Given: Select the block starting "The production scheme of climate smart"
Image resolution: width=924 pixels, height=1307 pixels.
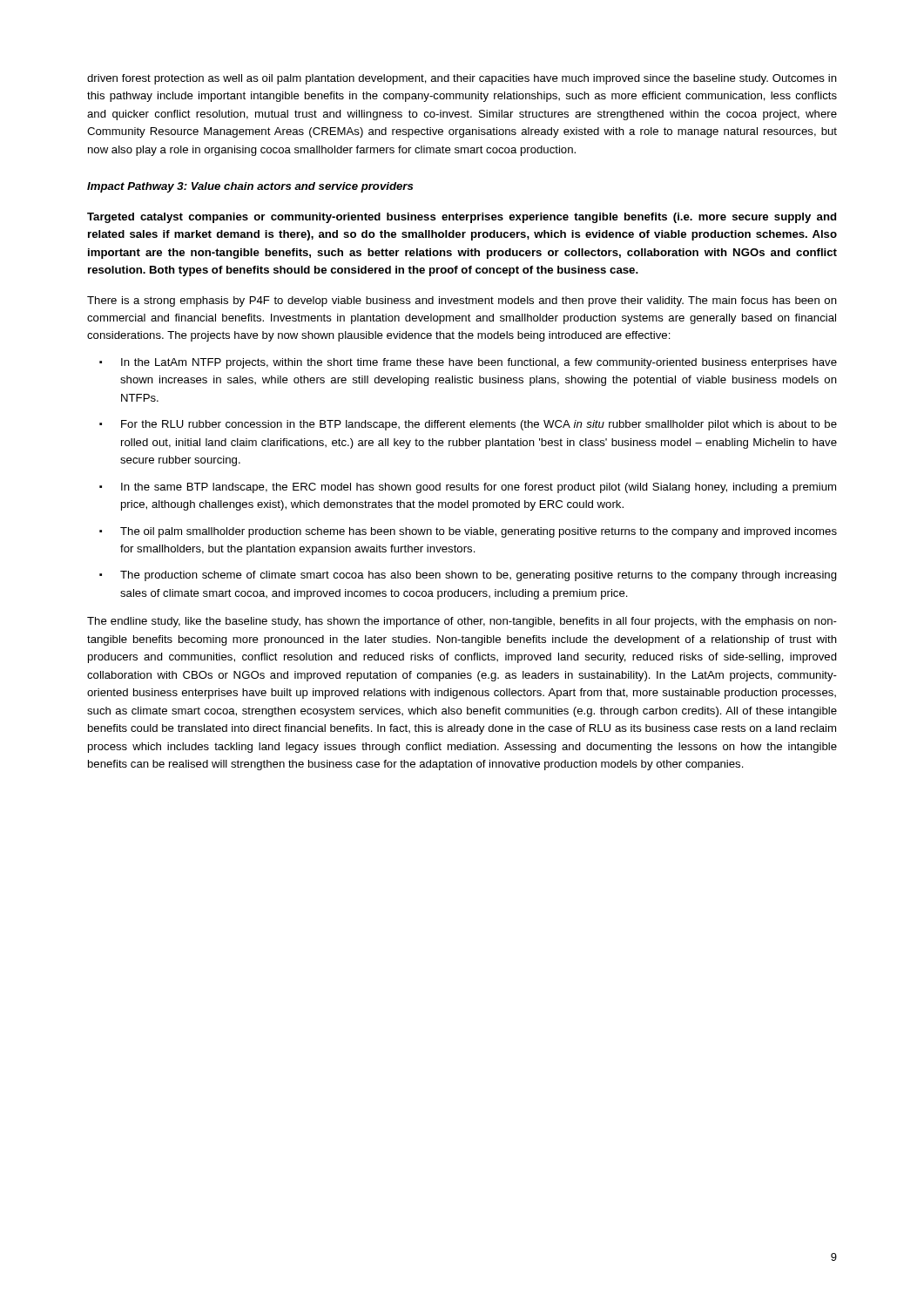Looking at the screenshot, I should [x=479, y=584].
